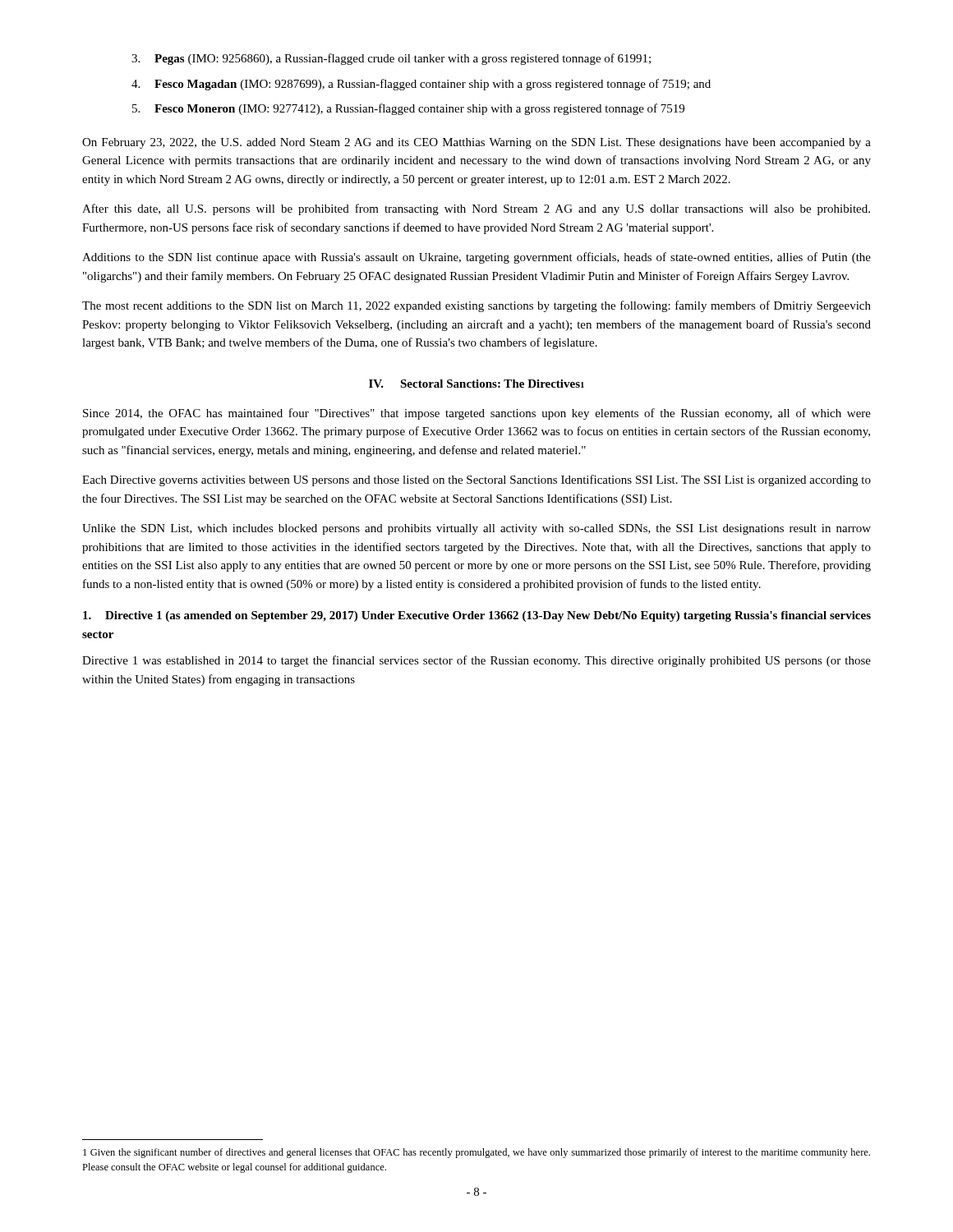Find the block on this page that starts "1 Given the significant number of directives and"
The image size is (953, 1232).
(x=476, y=1160)
